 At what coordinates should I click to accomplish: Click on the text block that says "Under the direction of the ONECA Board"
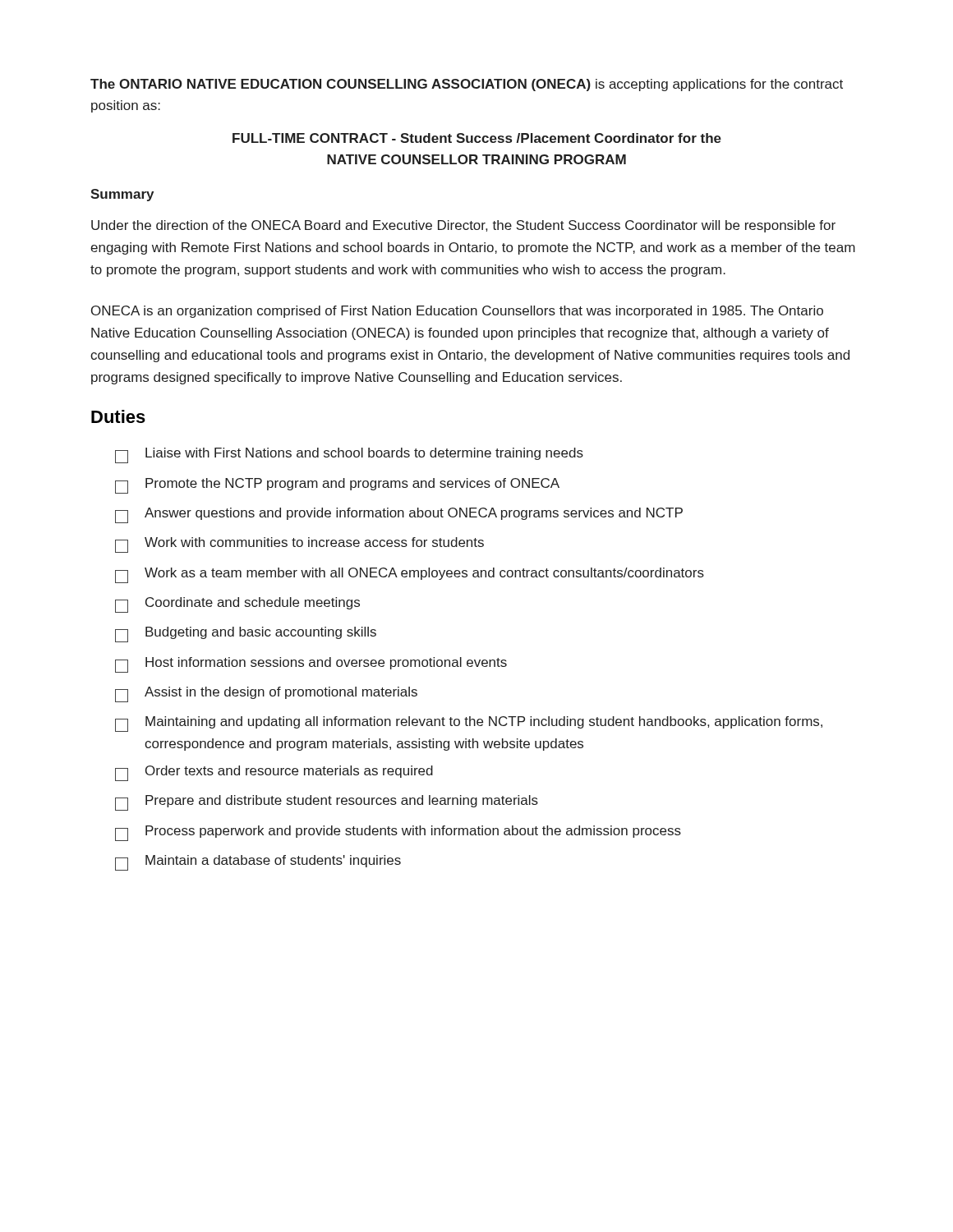click(473, 248)
